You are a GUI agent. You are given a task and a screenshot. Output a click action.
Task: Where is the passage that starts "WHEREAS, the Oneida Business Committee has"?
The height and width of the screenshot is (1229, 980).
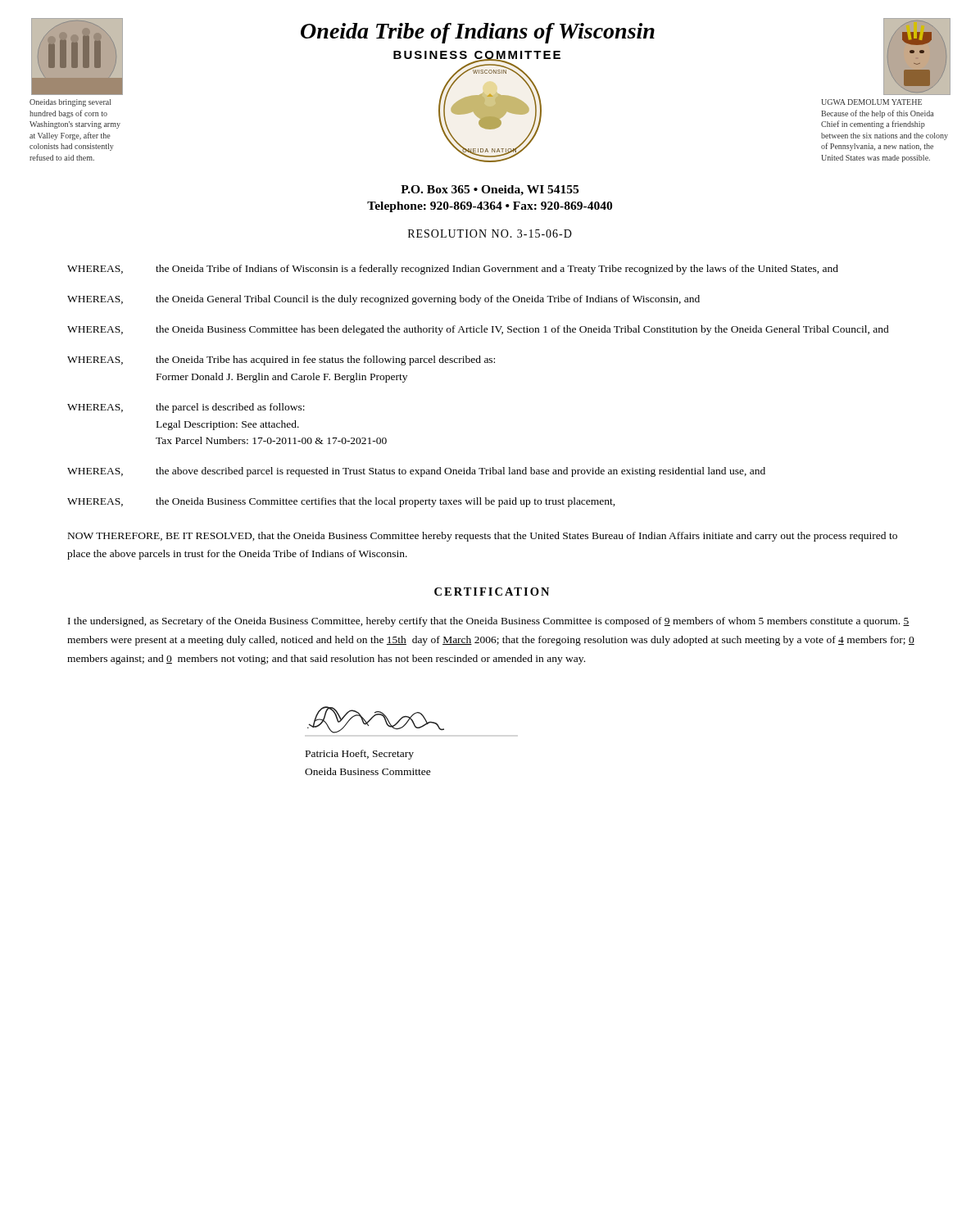(492, 330)
